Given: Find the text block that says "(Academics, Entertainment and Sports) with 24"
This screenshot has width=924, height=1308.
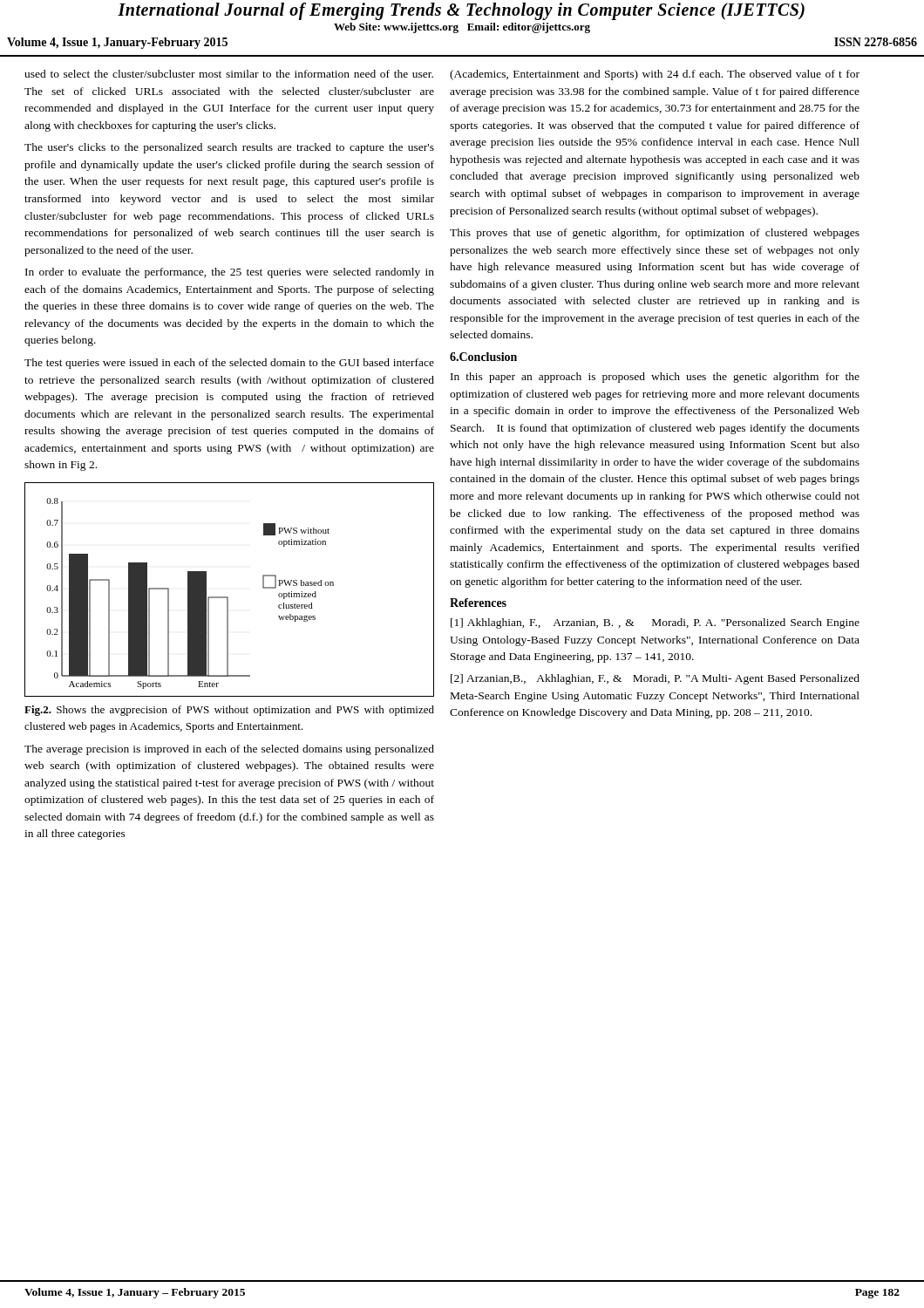Looking at the screenshot, I should (655, 142).
